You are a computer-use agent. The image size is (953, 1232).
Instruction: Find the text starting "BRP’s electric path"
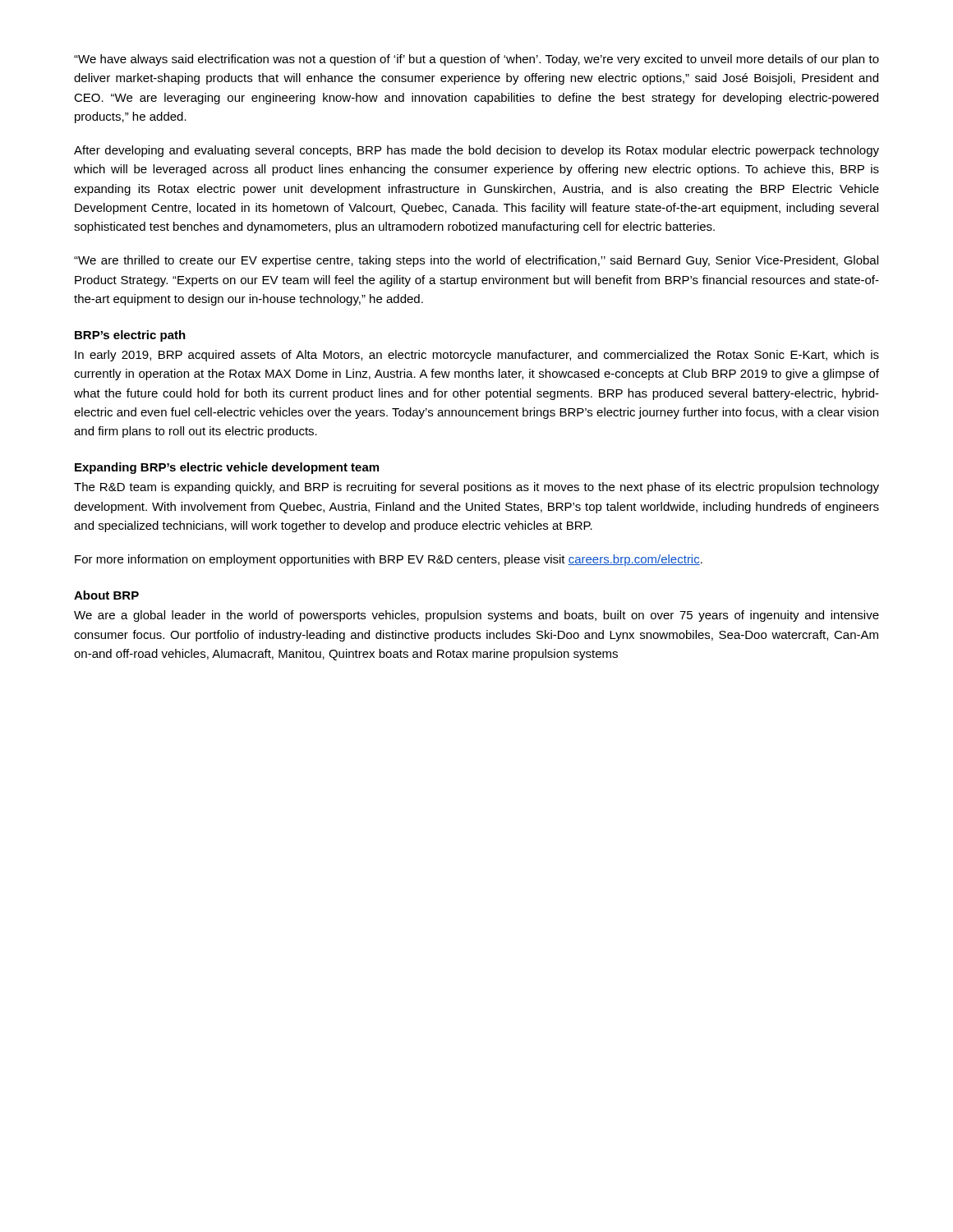(x=130, y=335)
